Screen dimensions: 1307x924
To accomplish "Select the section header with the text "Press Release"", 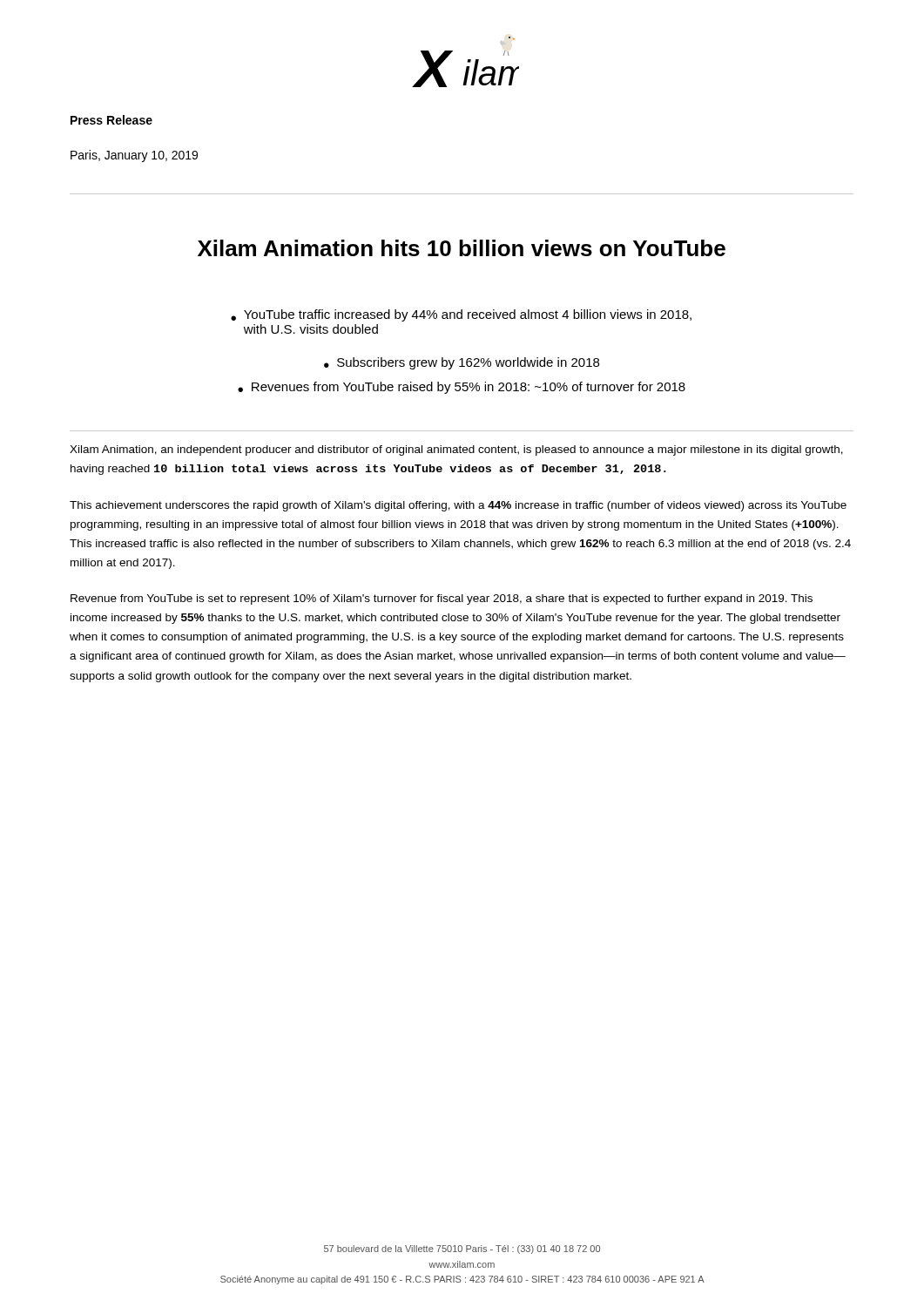I will click(x=111, y=120).
